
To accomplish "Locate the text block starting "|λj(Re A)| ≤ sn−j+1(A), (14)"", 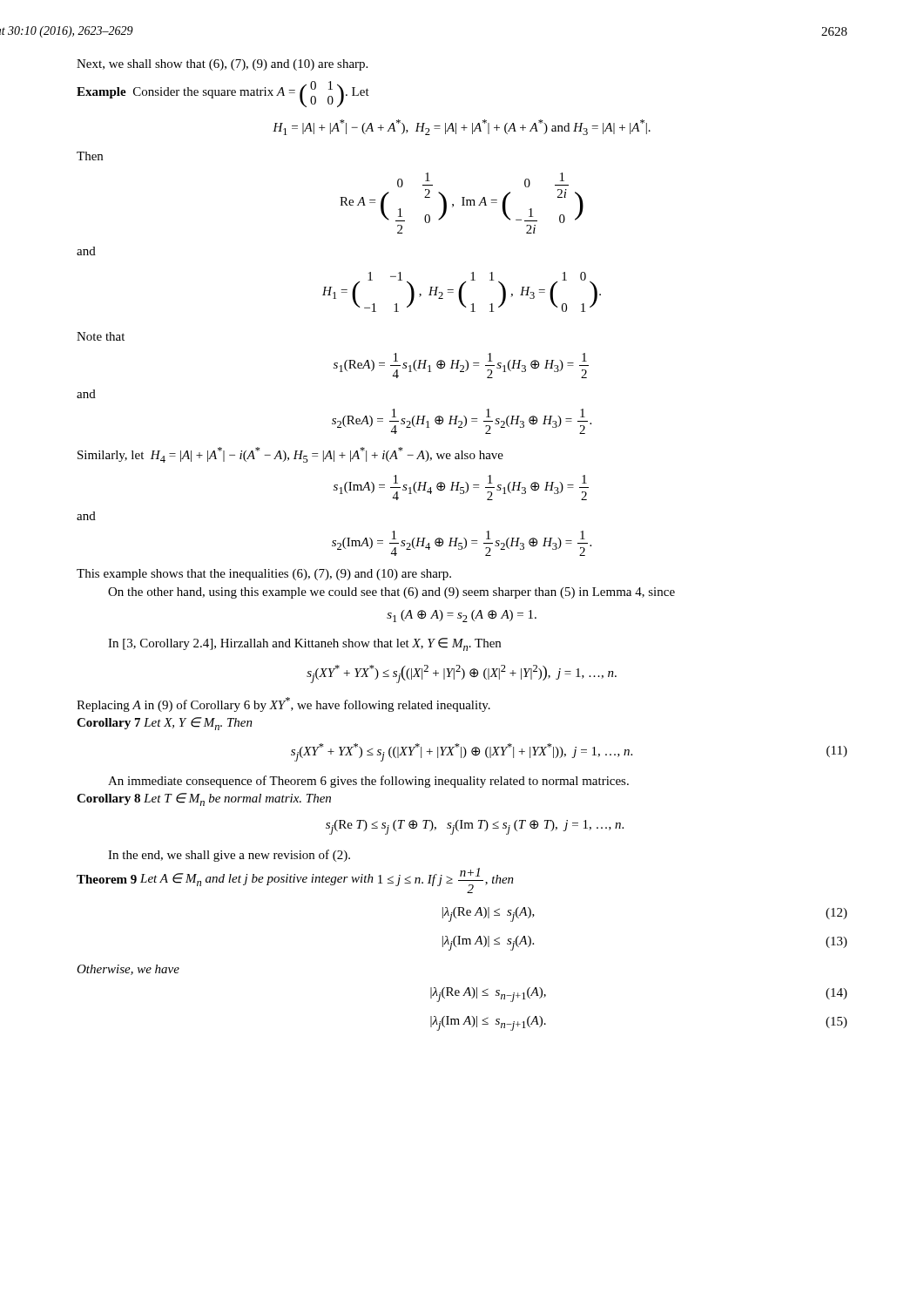I will tap(488, 993).
